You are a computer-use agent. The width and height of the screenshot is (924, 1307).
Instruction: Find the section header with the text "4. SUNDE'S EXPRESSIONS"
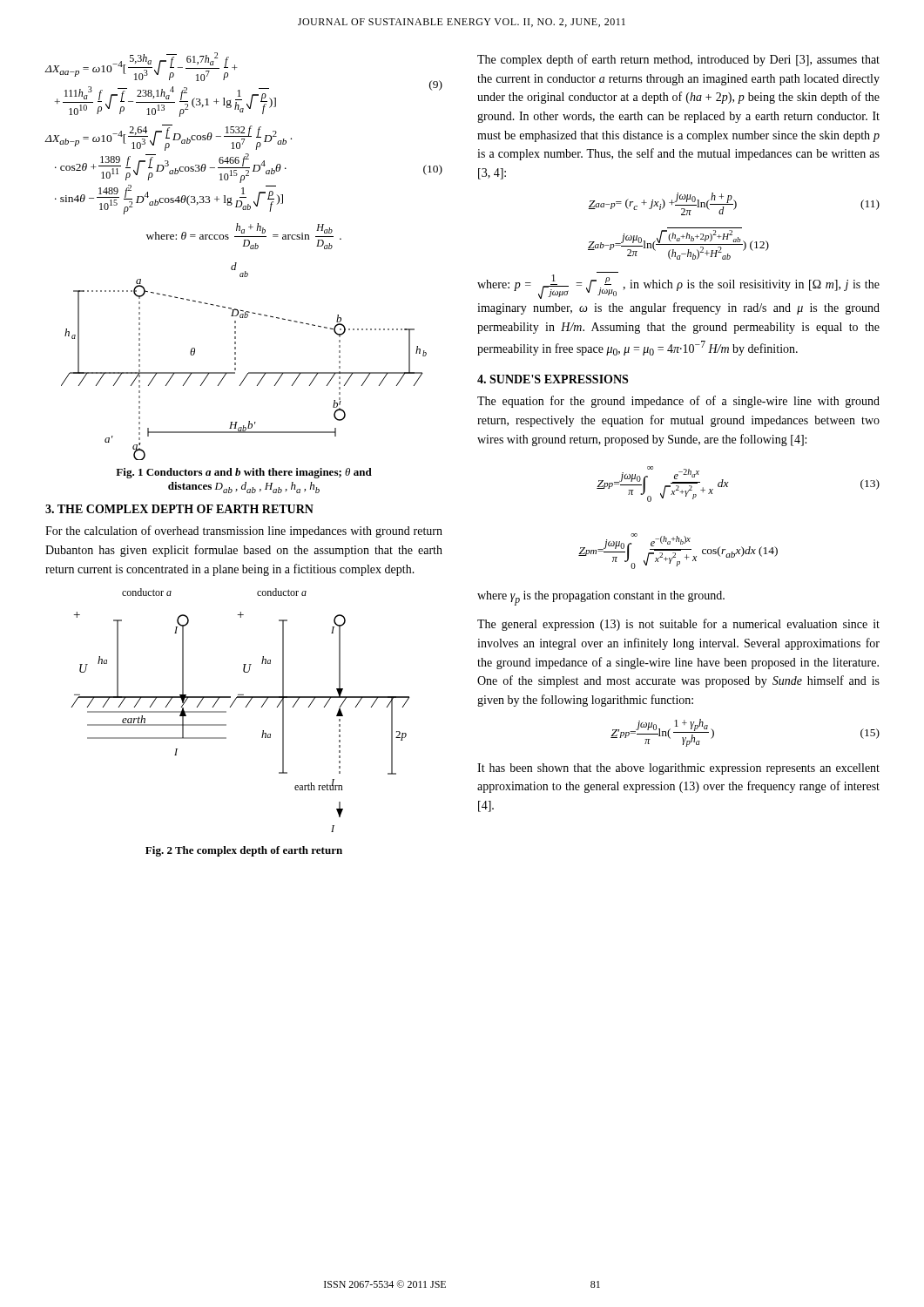tap(553, 380)
